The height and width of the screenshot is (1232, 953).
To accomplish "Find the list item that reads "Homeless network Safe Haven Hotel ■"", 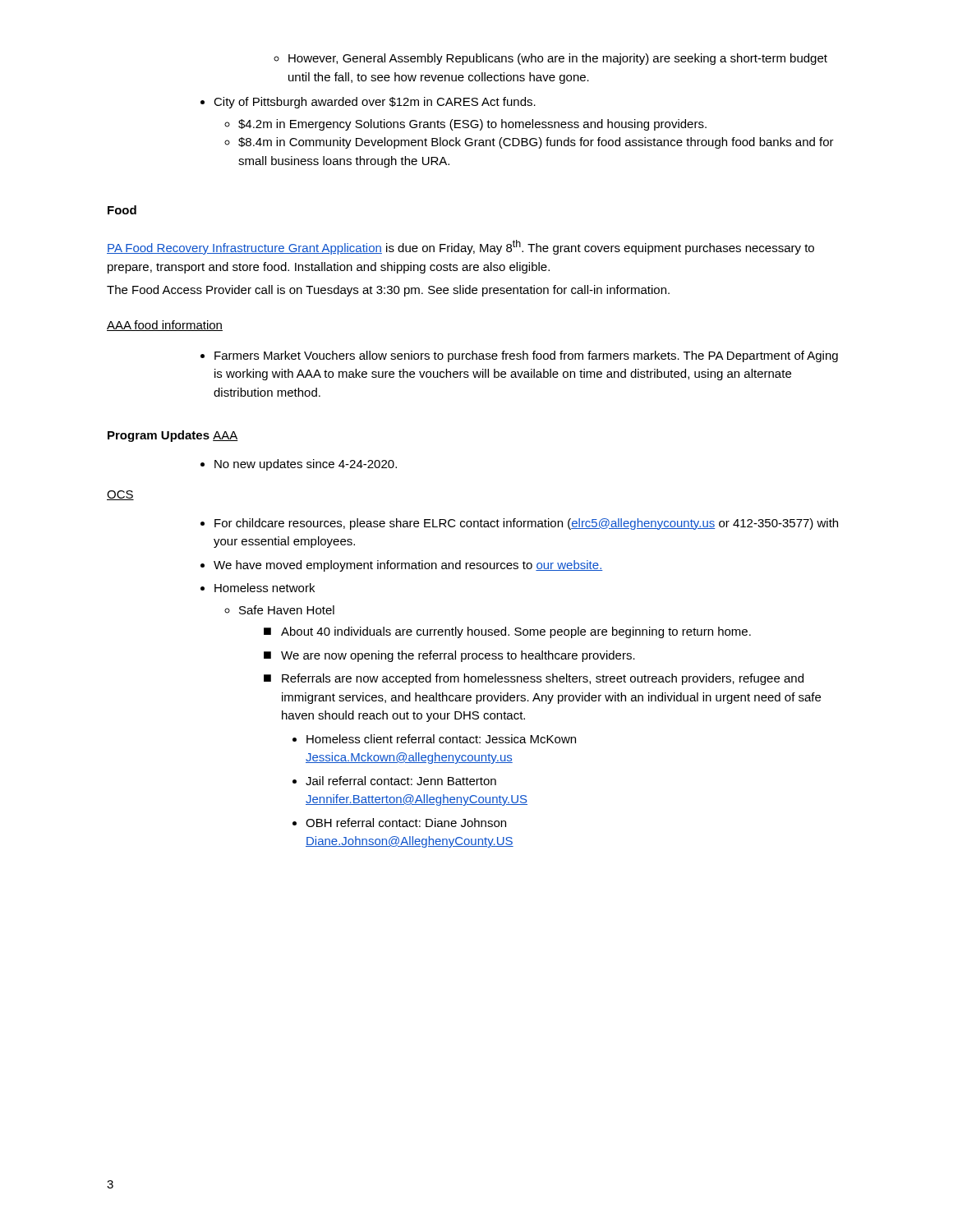I will pyautogui.click(x=530, y=717).
